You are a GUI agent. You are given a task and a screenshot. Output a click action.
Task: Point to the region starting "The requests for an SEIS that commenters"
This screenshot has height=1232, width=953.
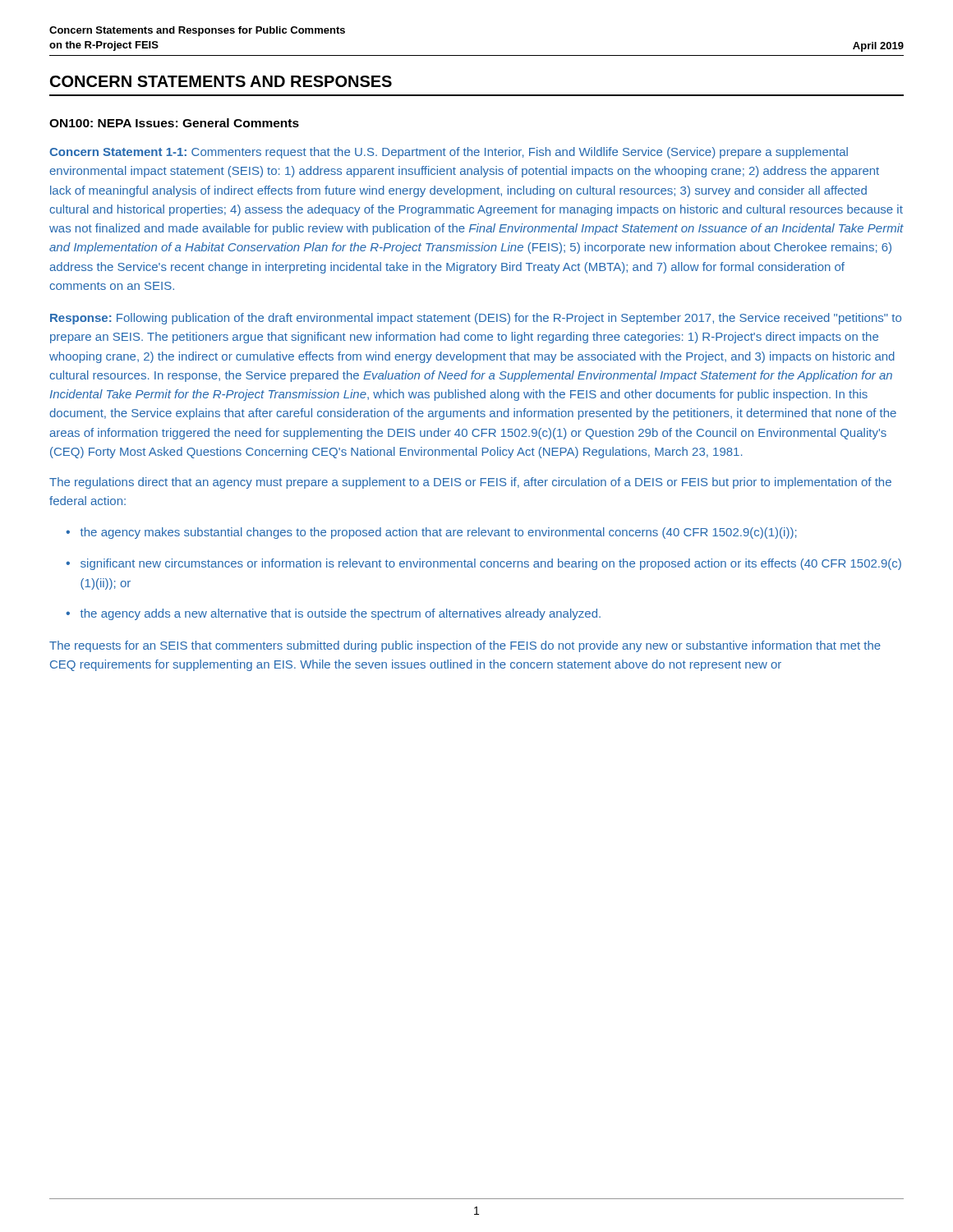pyautogui.click(x=465, y=654)
